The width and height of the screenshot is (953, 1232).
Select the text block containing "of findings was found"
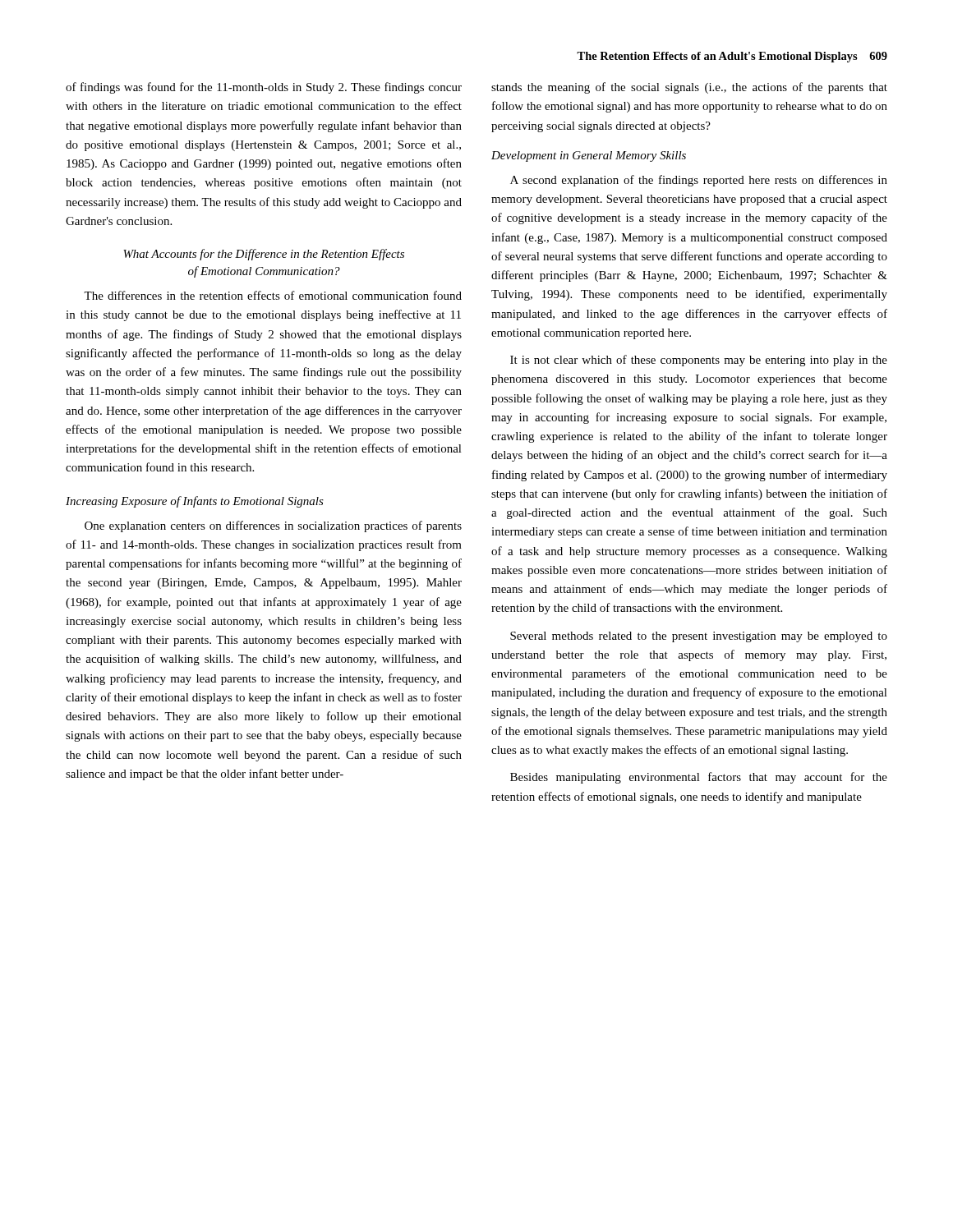click(x=264, y=154)
